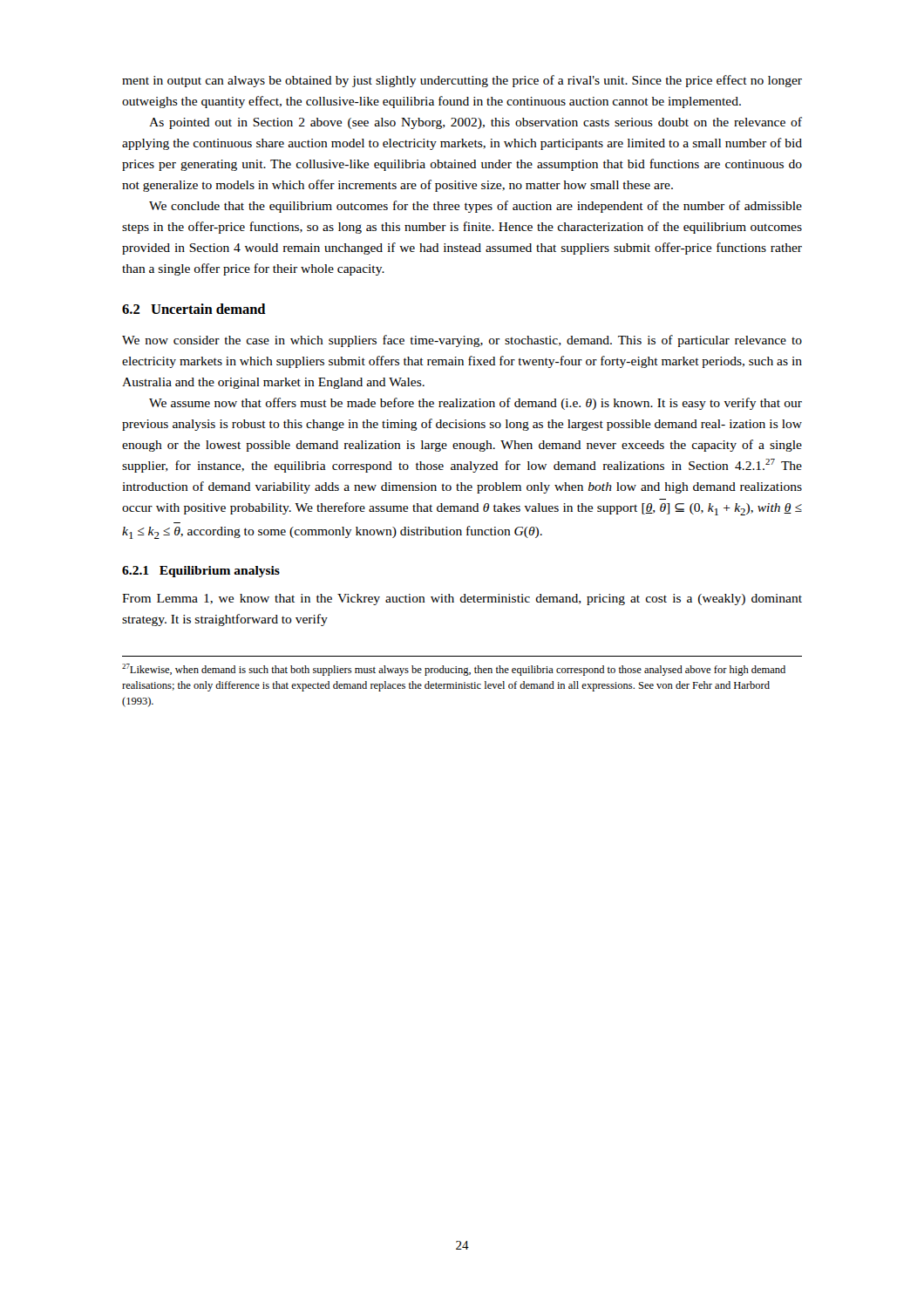
Task: Find the text block that reads "From Lemma 1, we know that in"
Action: click(462, 609)
